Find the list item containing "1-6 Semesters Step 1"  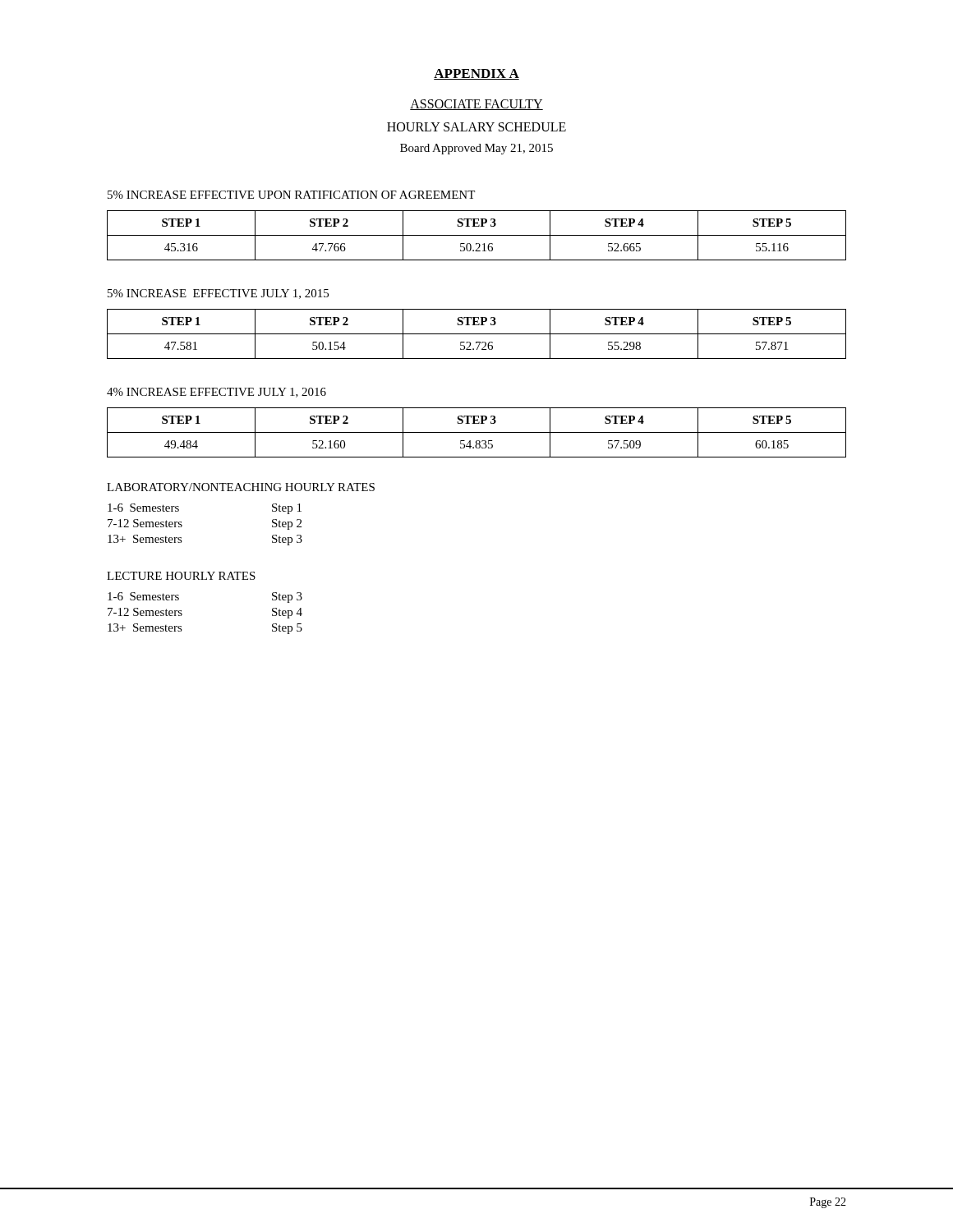point(147,509)
